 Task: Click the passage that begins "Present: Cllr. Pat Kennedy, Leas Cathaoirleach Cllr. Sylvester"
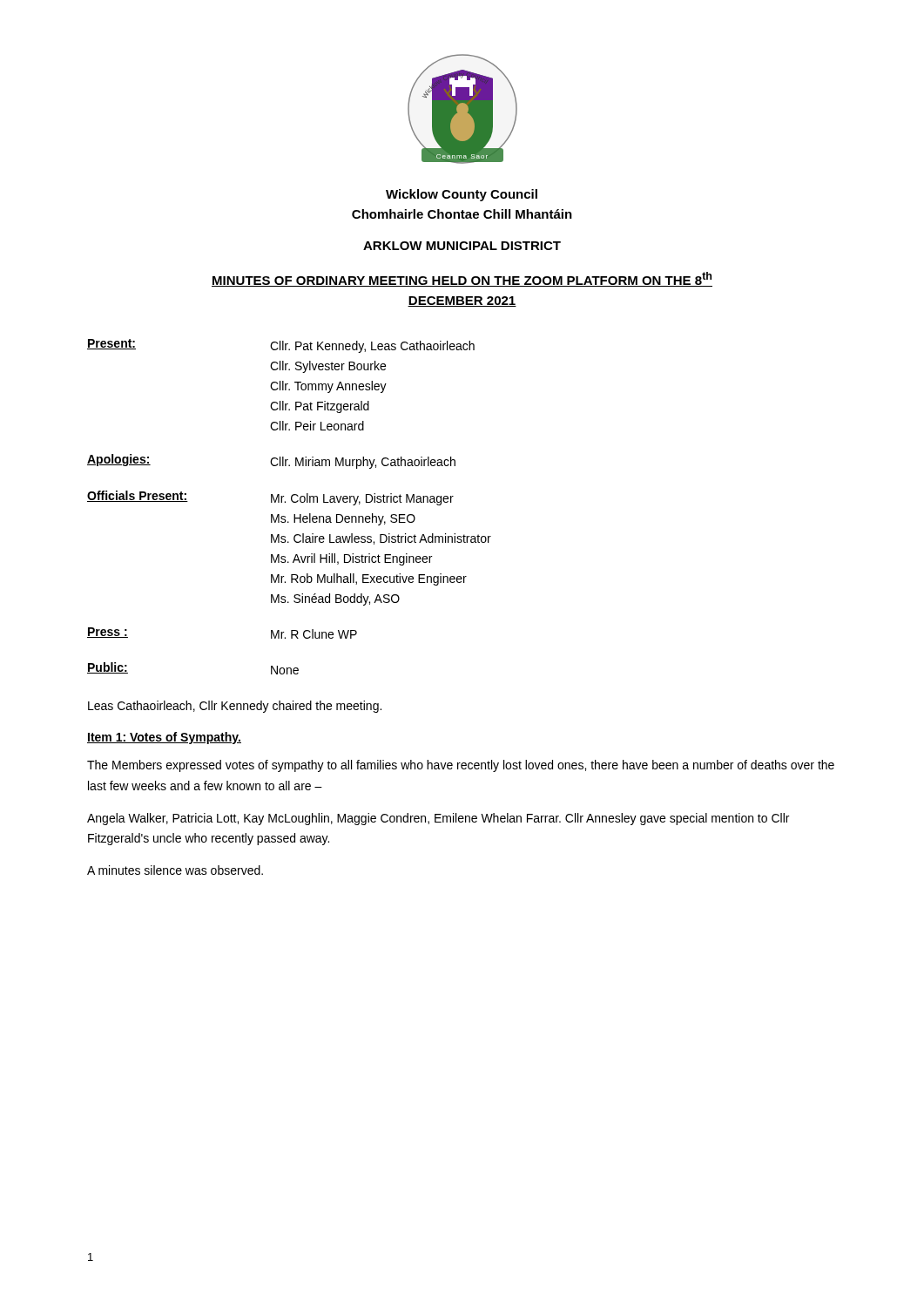[281, 387]
